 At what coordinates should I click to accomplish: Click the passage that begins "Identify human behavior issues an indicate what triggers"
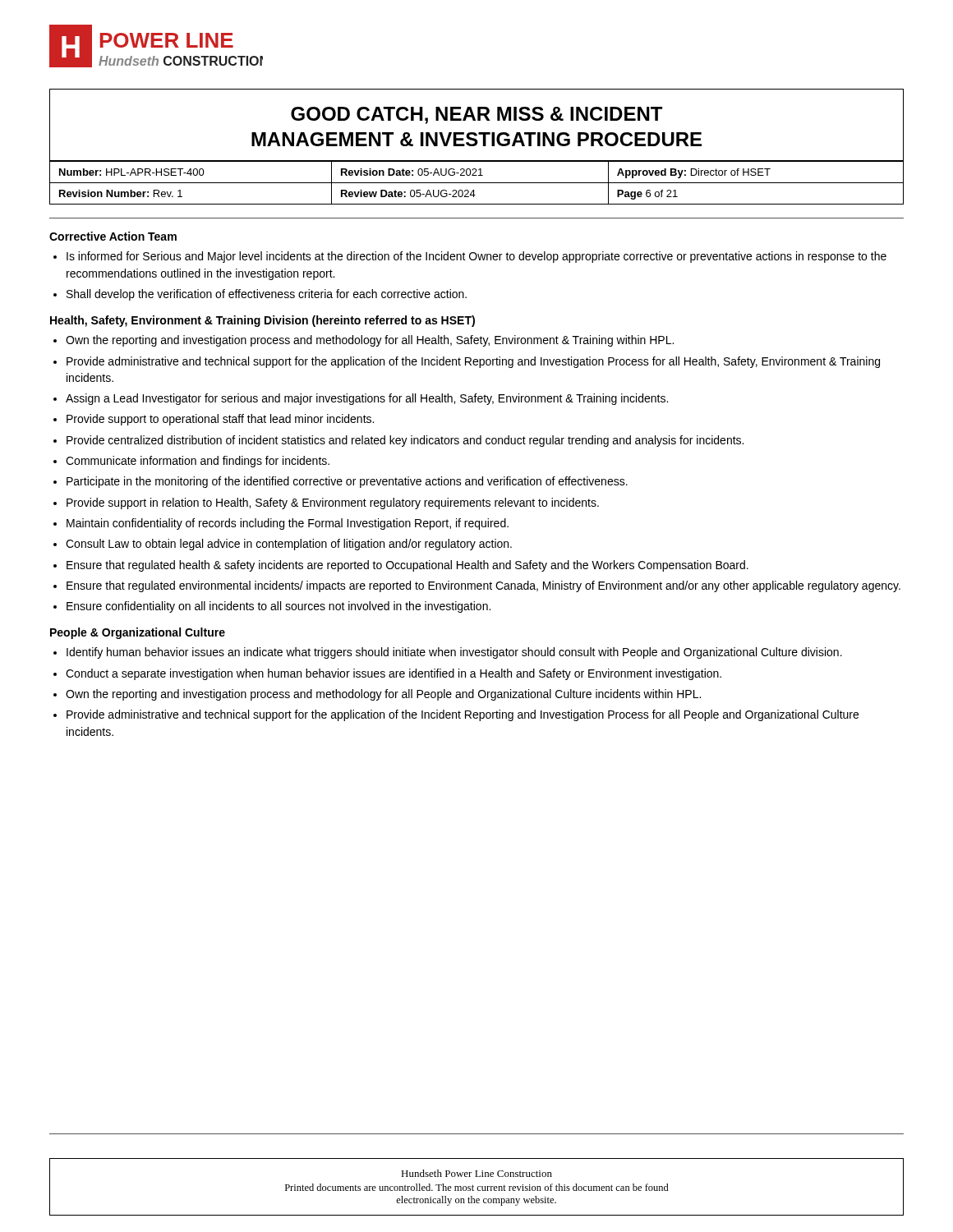coord(454,652)
